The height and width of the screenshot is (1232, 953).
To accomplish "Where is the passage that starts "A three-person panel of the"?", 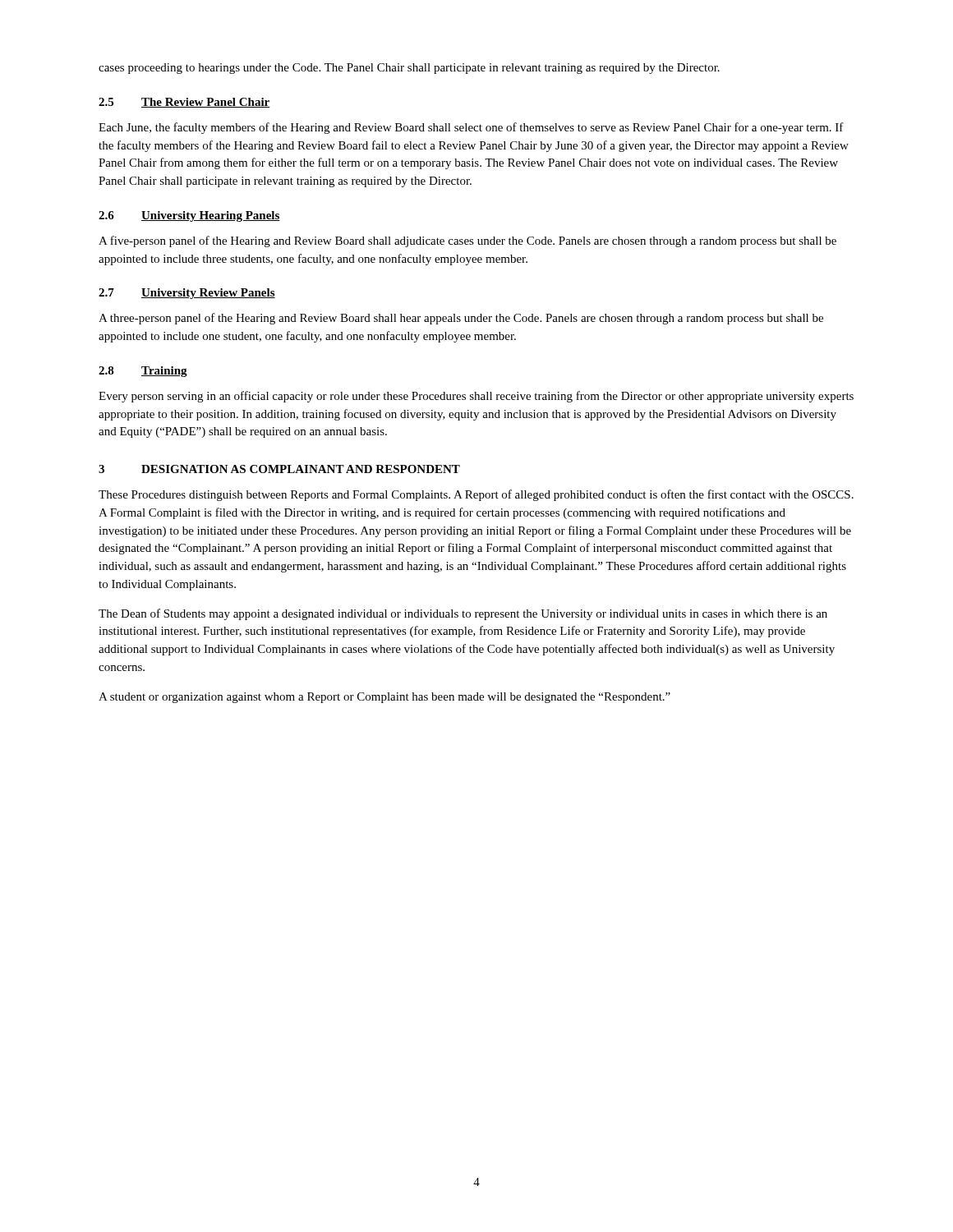I will pyautogui.click(x=476, y=328).
